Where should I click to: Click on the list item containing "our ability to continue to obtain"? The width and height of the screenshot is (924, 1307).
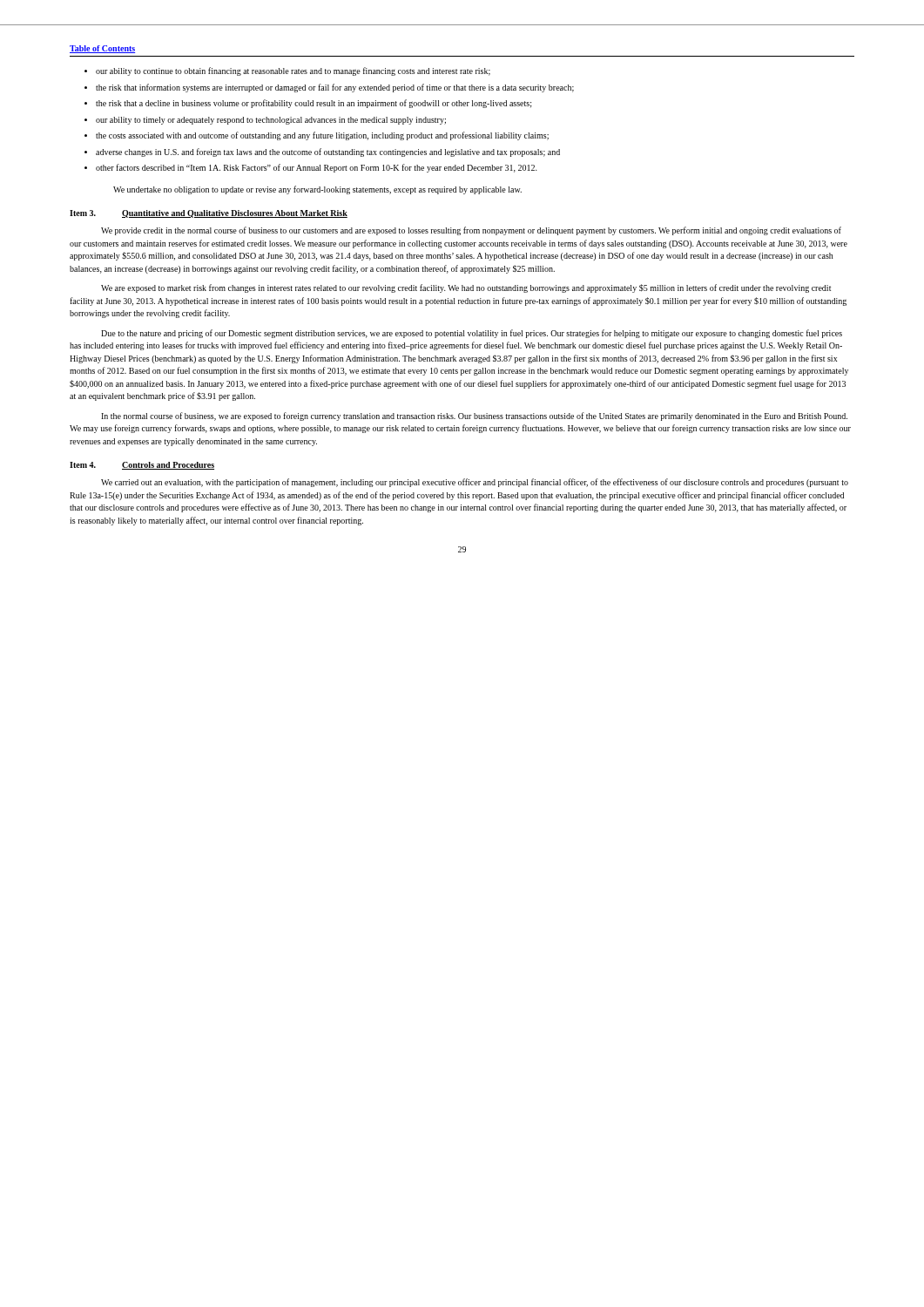coord(293,71)
